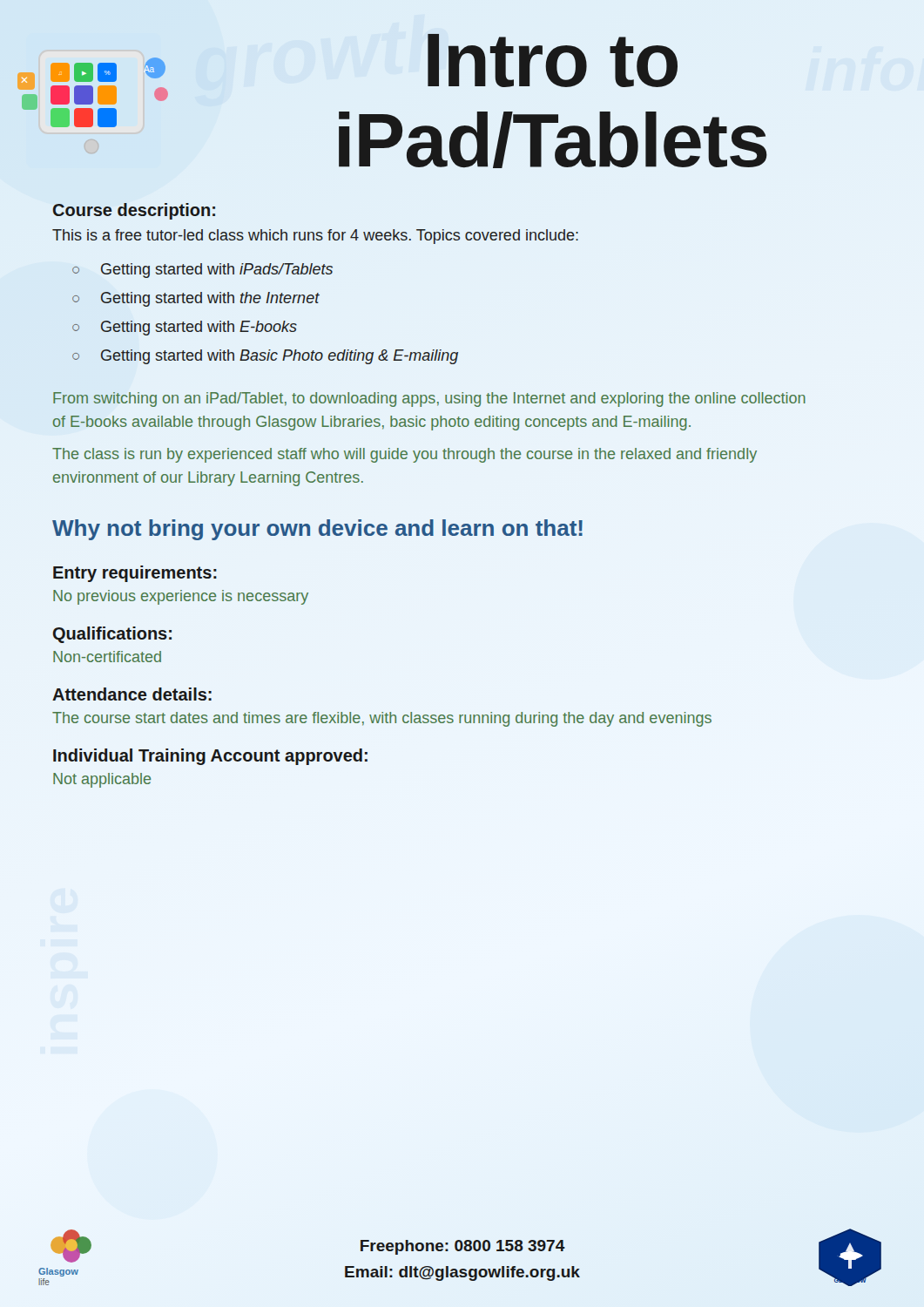Find the text block with the text "No previous experience"
Viewport: 924px width, 1307px height.
(x=181, y=597)
